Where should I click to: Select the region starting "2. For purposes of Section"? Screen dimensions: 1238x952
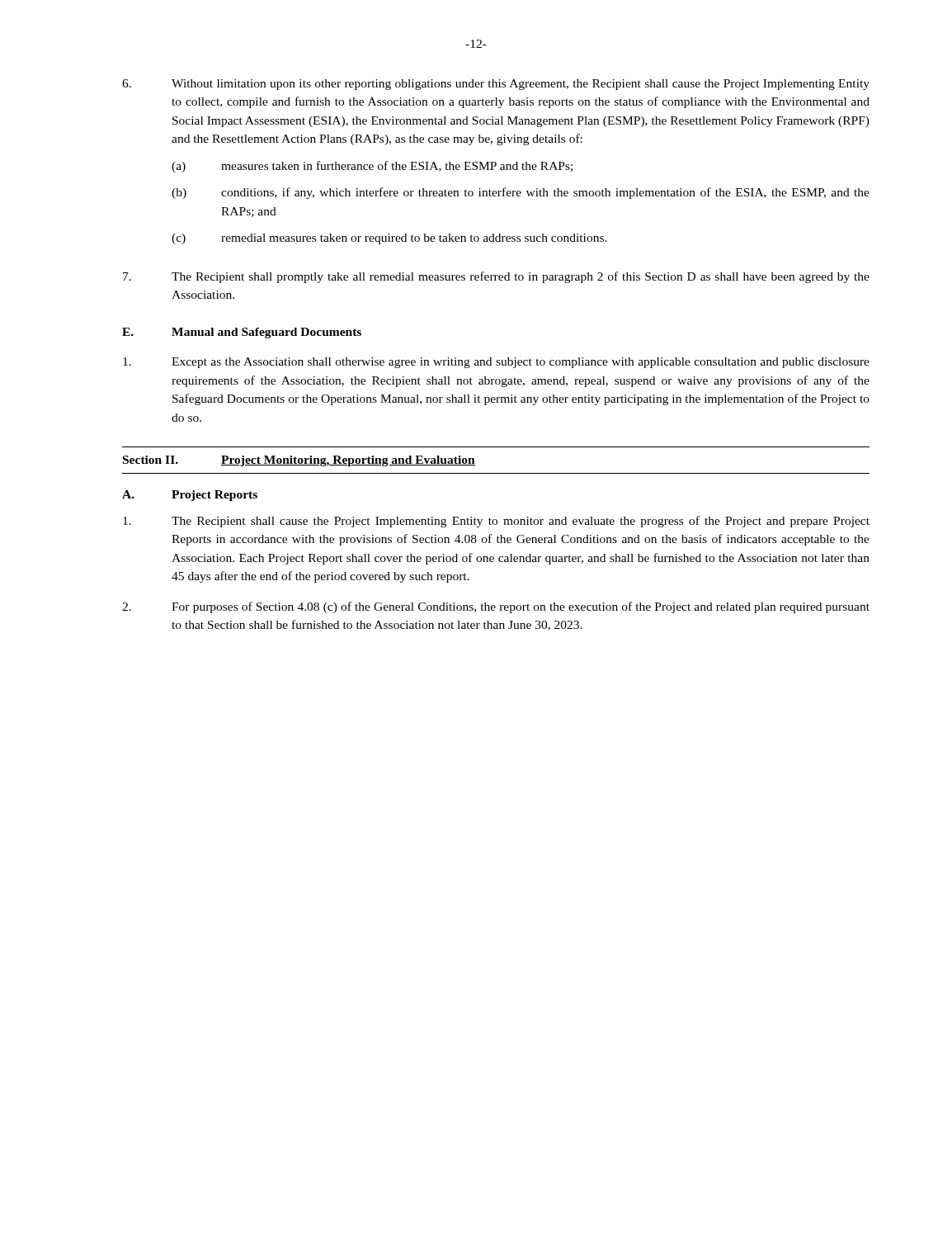coord(496,616)
